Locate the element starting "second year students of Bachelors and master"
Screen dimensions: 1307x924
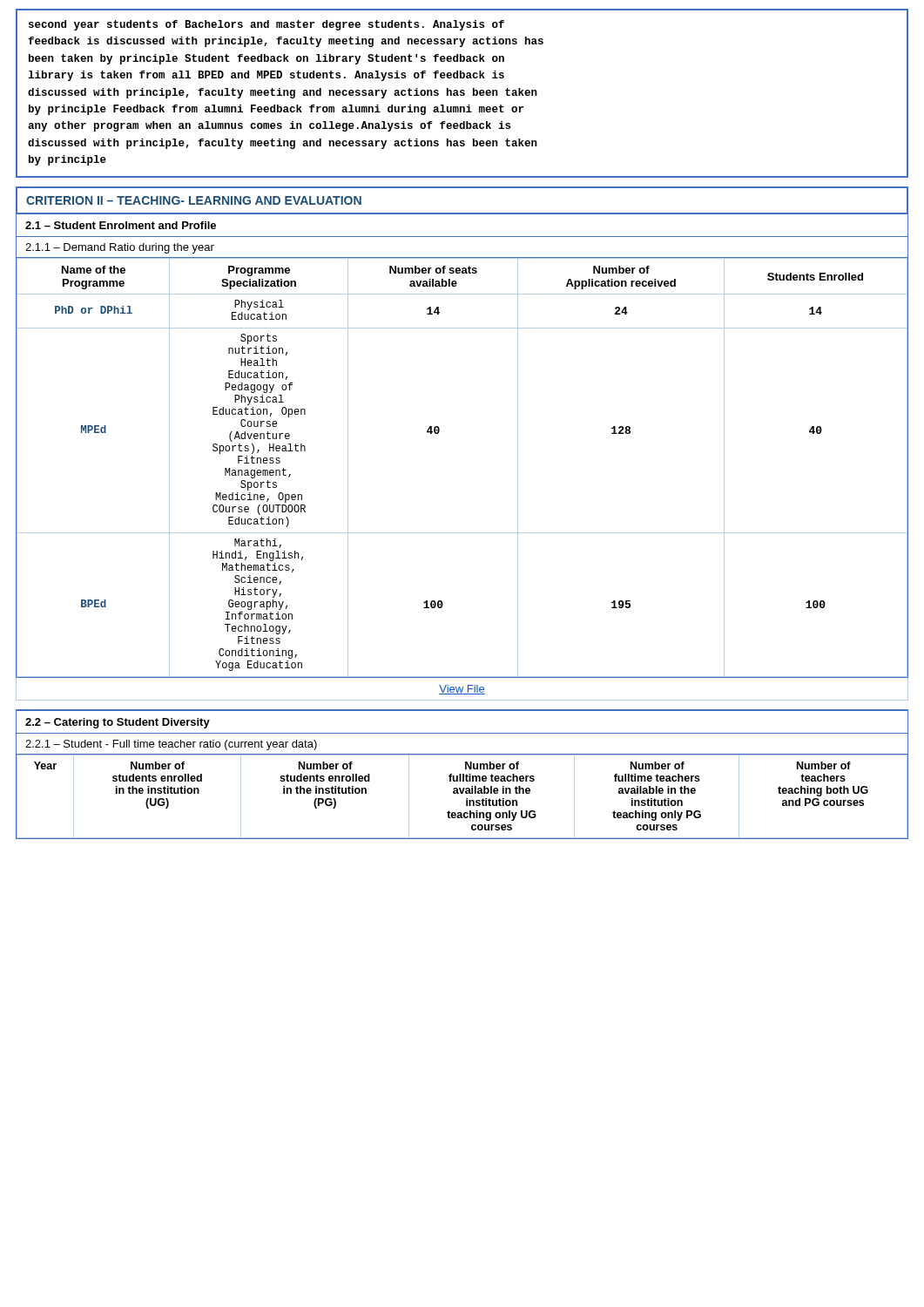(462, 93)
